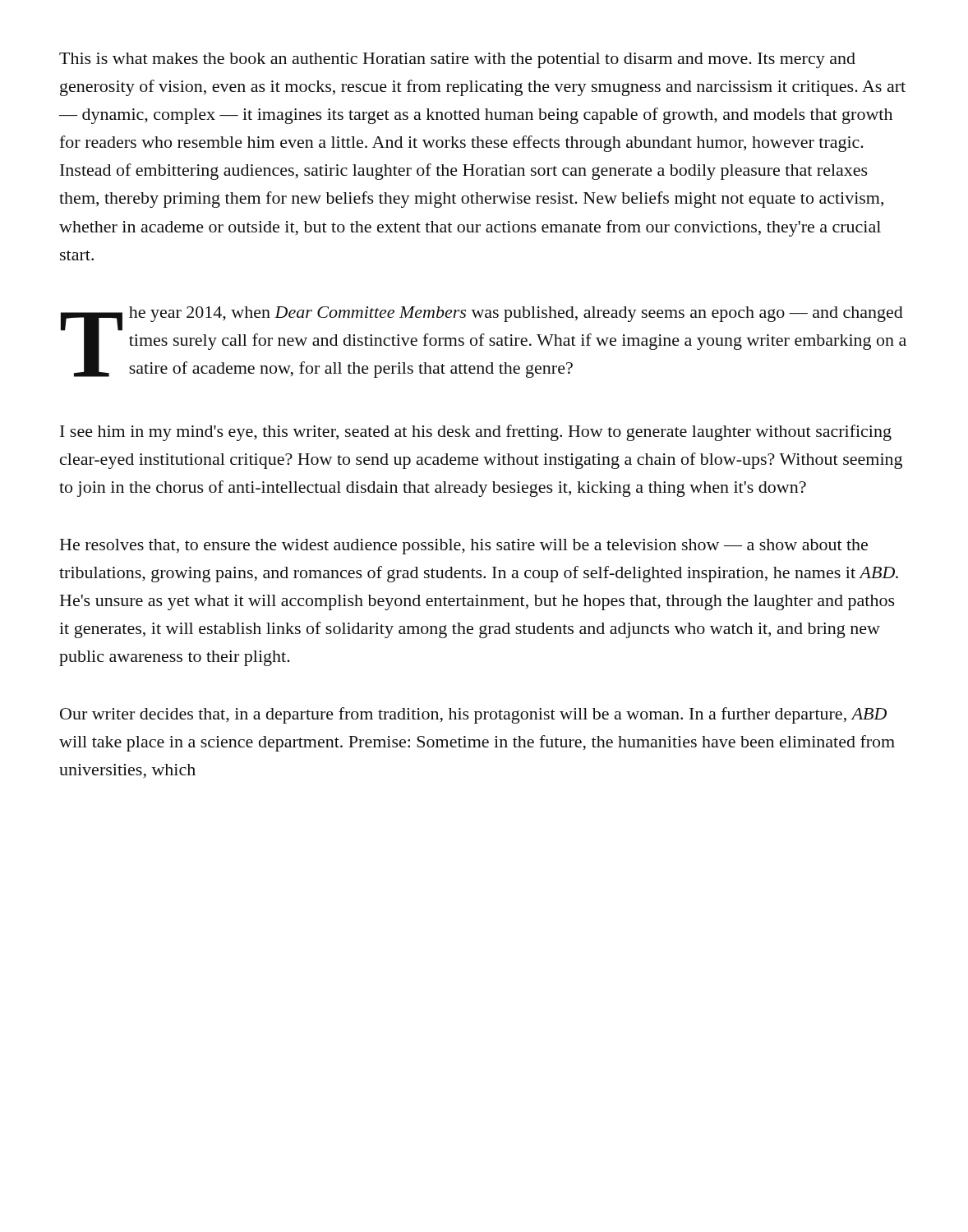968x1232 pixels.
Task: Click on the passage starting "The year 2014, when Dear Committee Members"
Action: tap(483, 343)
